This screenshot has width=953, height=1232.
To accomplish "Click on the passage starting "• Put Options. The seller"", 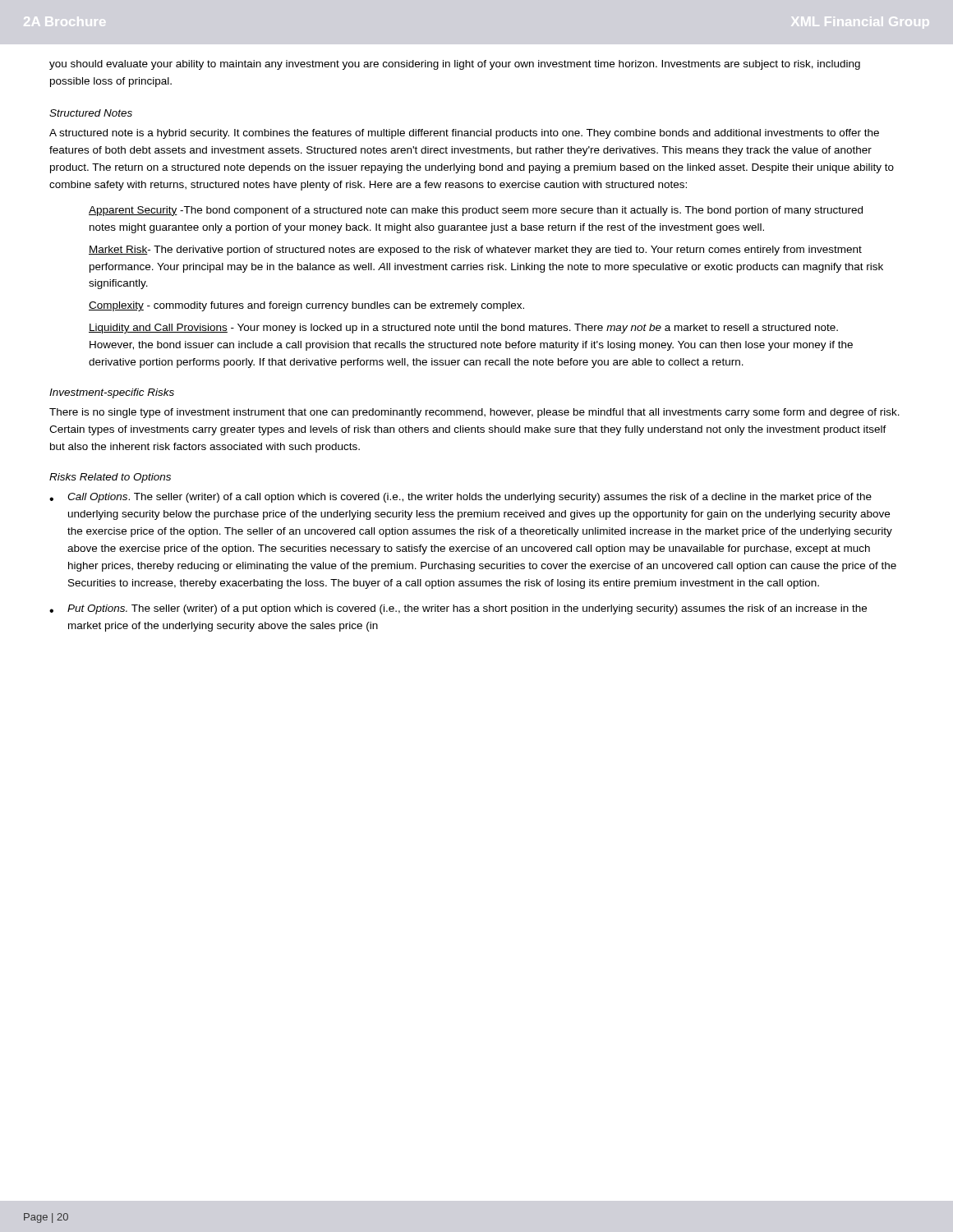I will point(476,617).
